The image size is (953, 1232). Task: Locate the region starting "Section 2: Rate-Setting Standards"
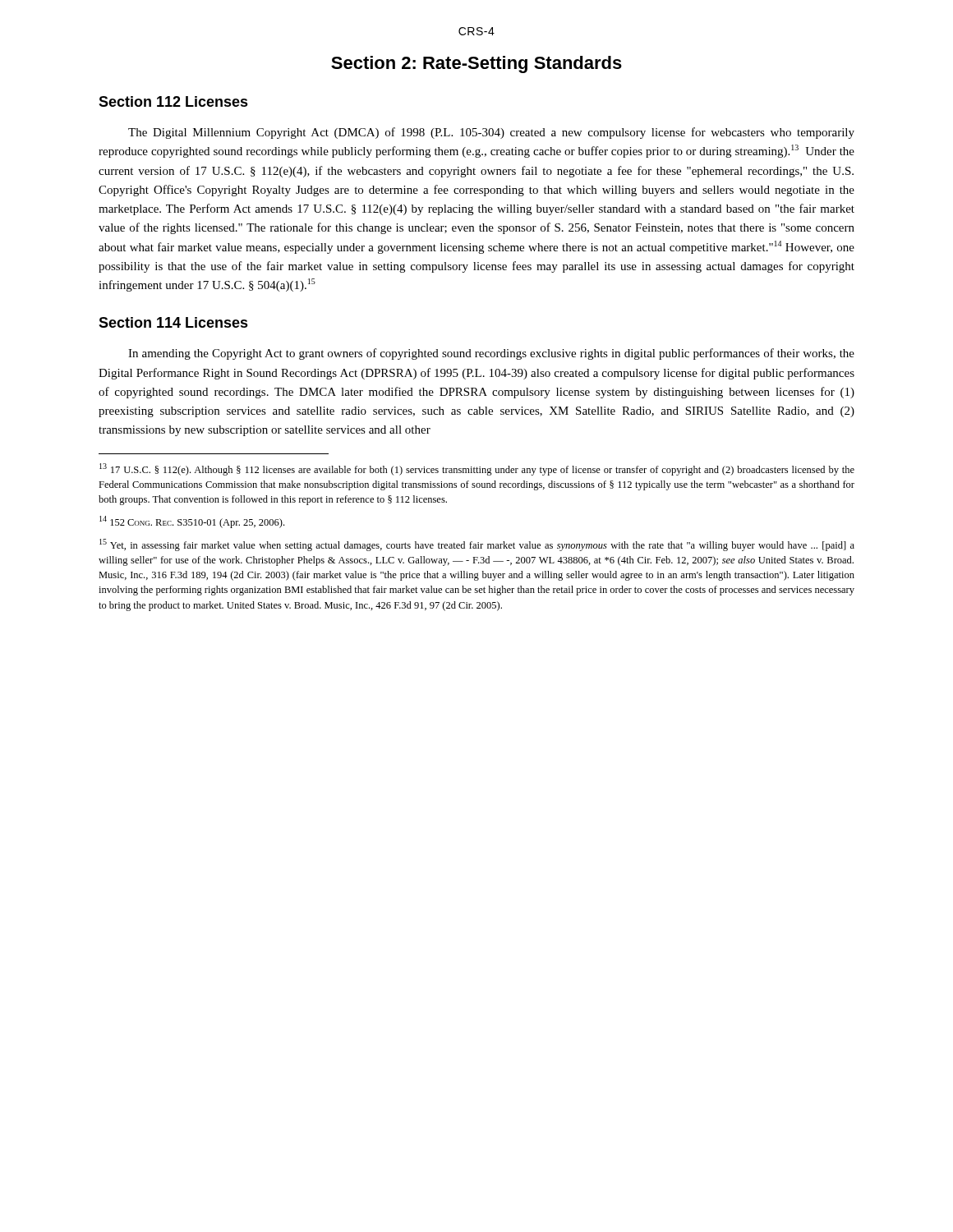click(x=476, y=63)
